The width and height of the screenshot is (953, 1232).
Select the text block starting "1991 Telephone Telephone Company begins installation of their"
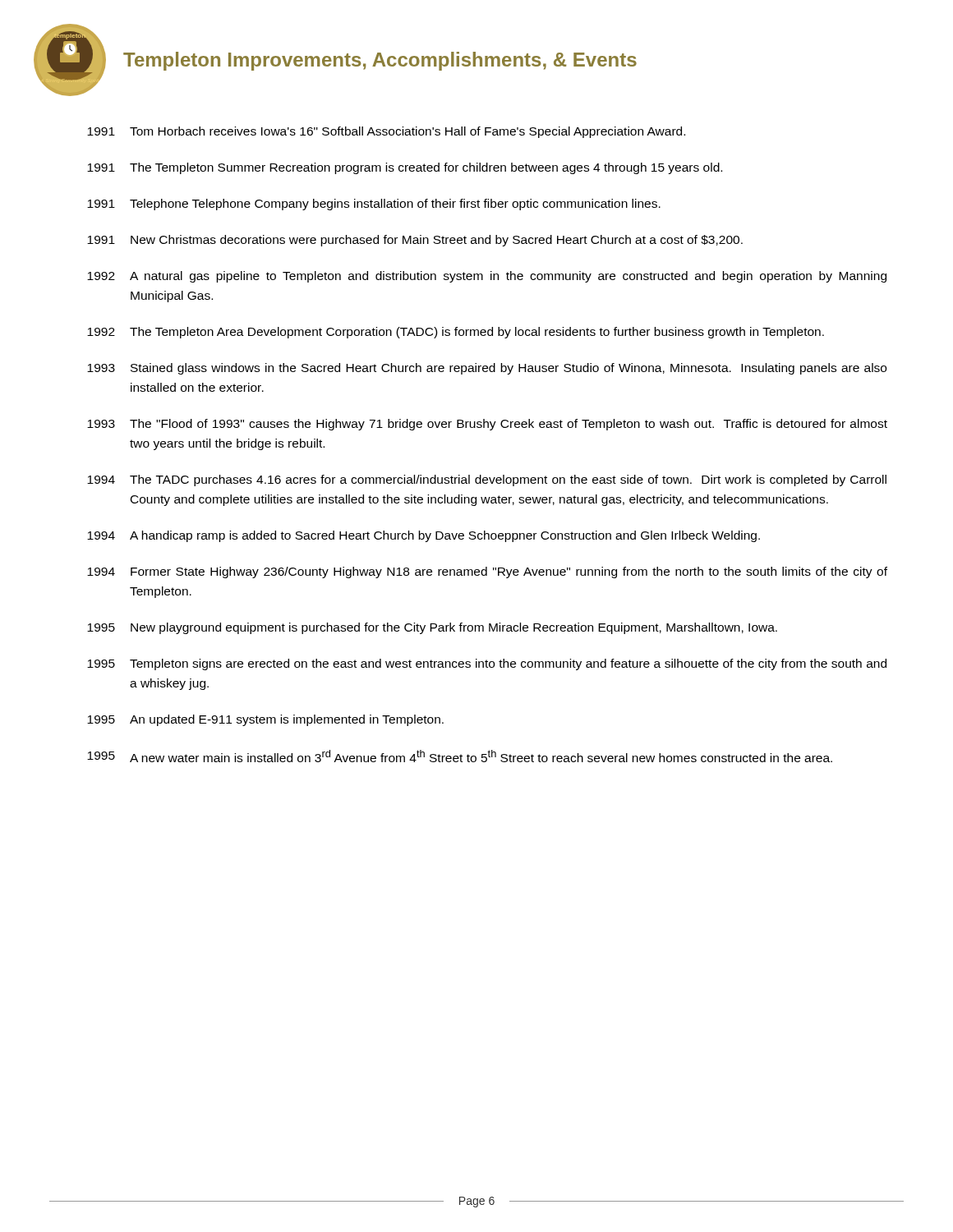(x=476, y=204)
